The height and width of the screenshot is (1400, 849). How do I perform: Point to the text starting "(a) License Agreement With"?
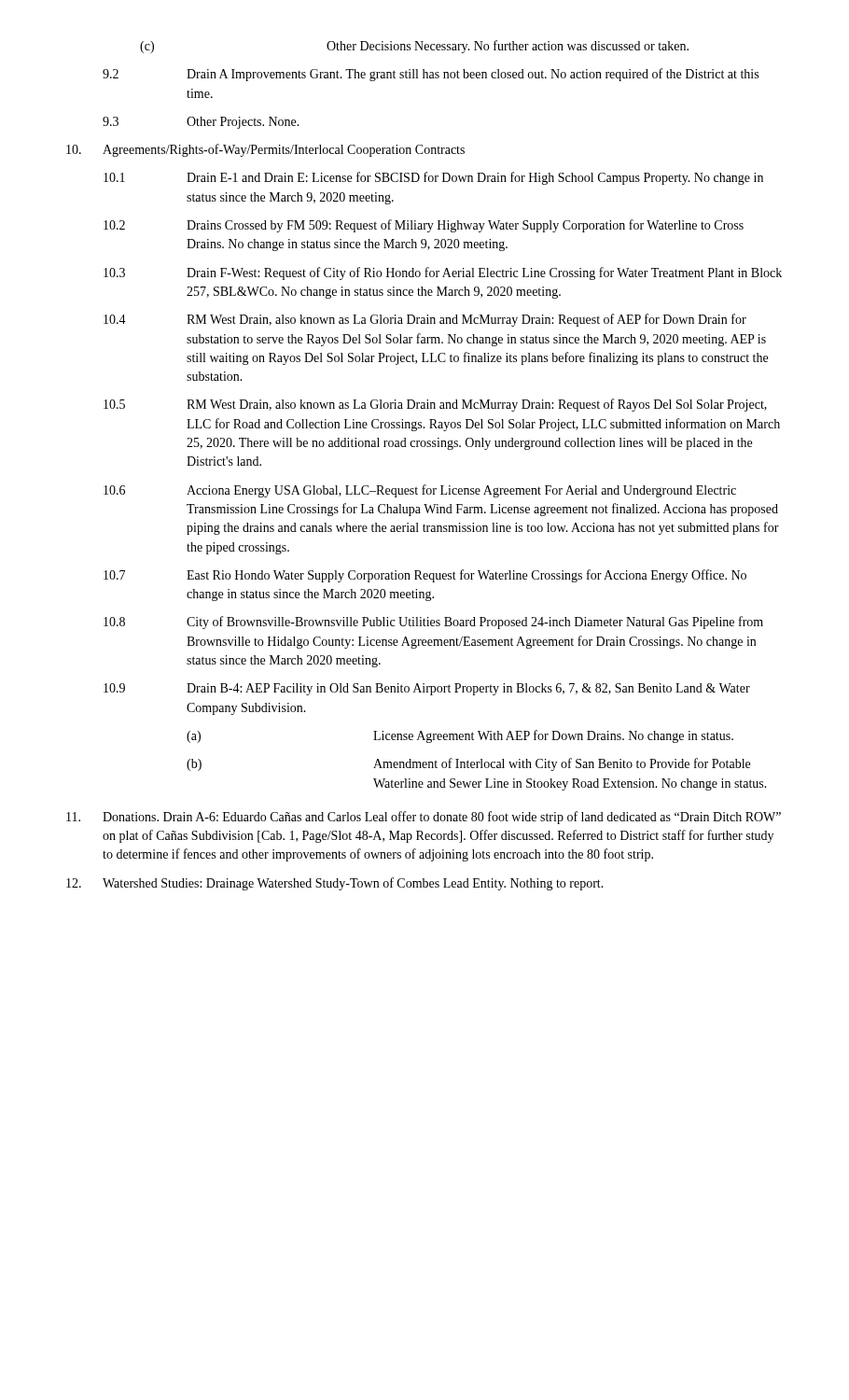pos(424,736)
